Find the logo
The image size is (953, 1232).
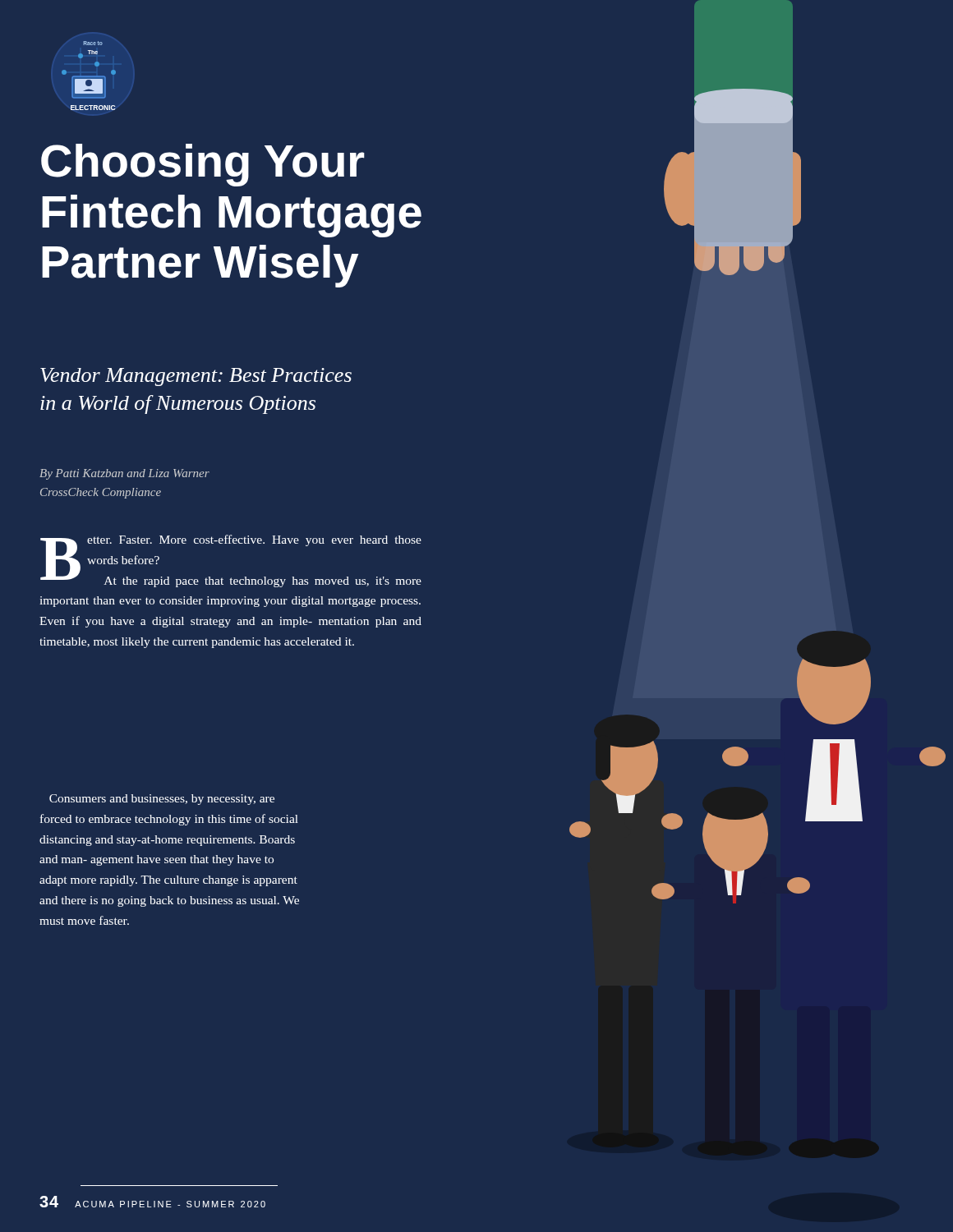coord(93,74)
